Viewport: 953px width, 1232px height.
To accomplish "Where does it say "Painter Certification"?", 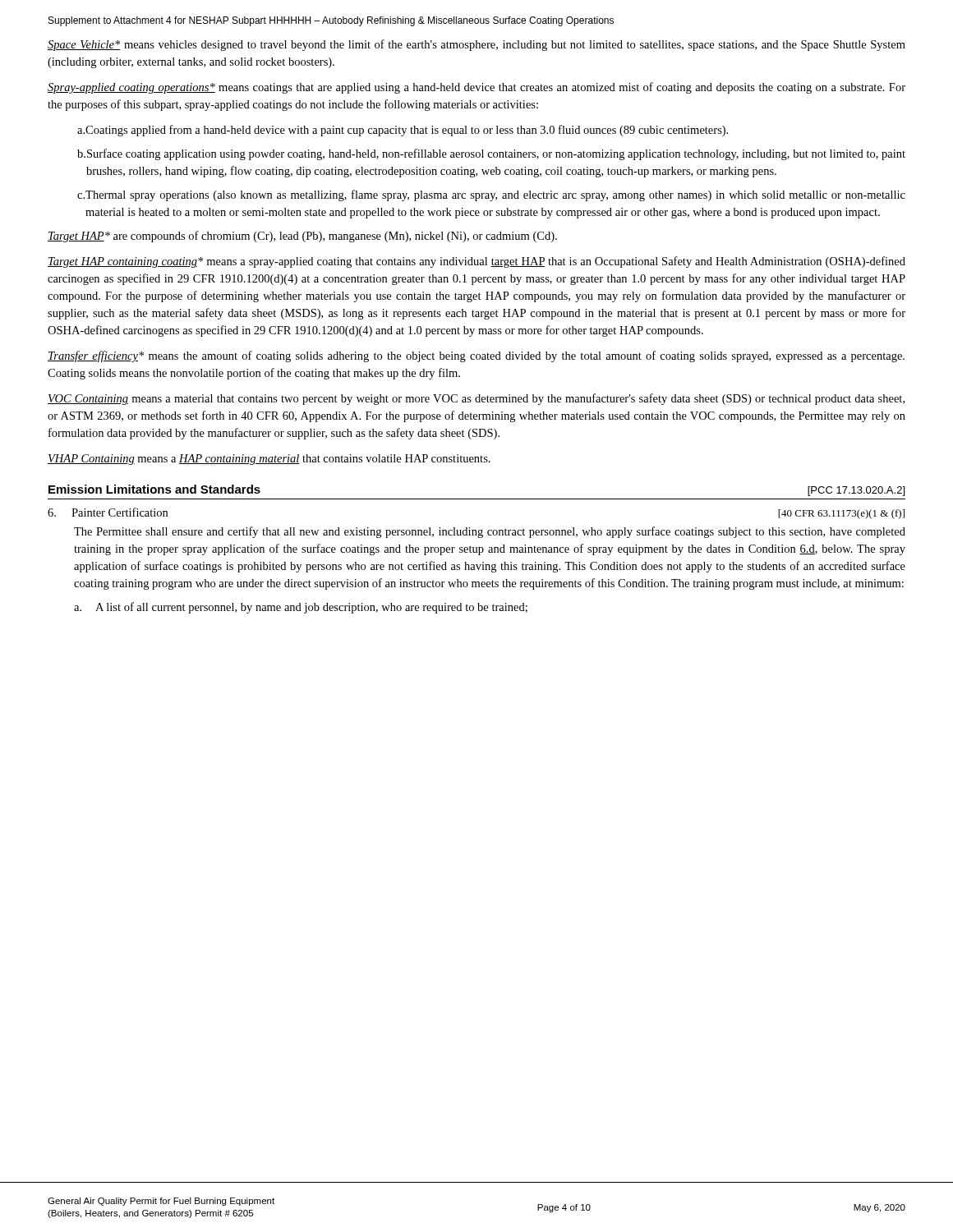I will [x=120, y=513].
